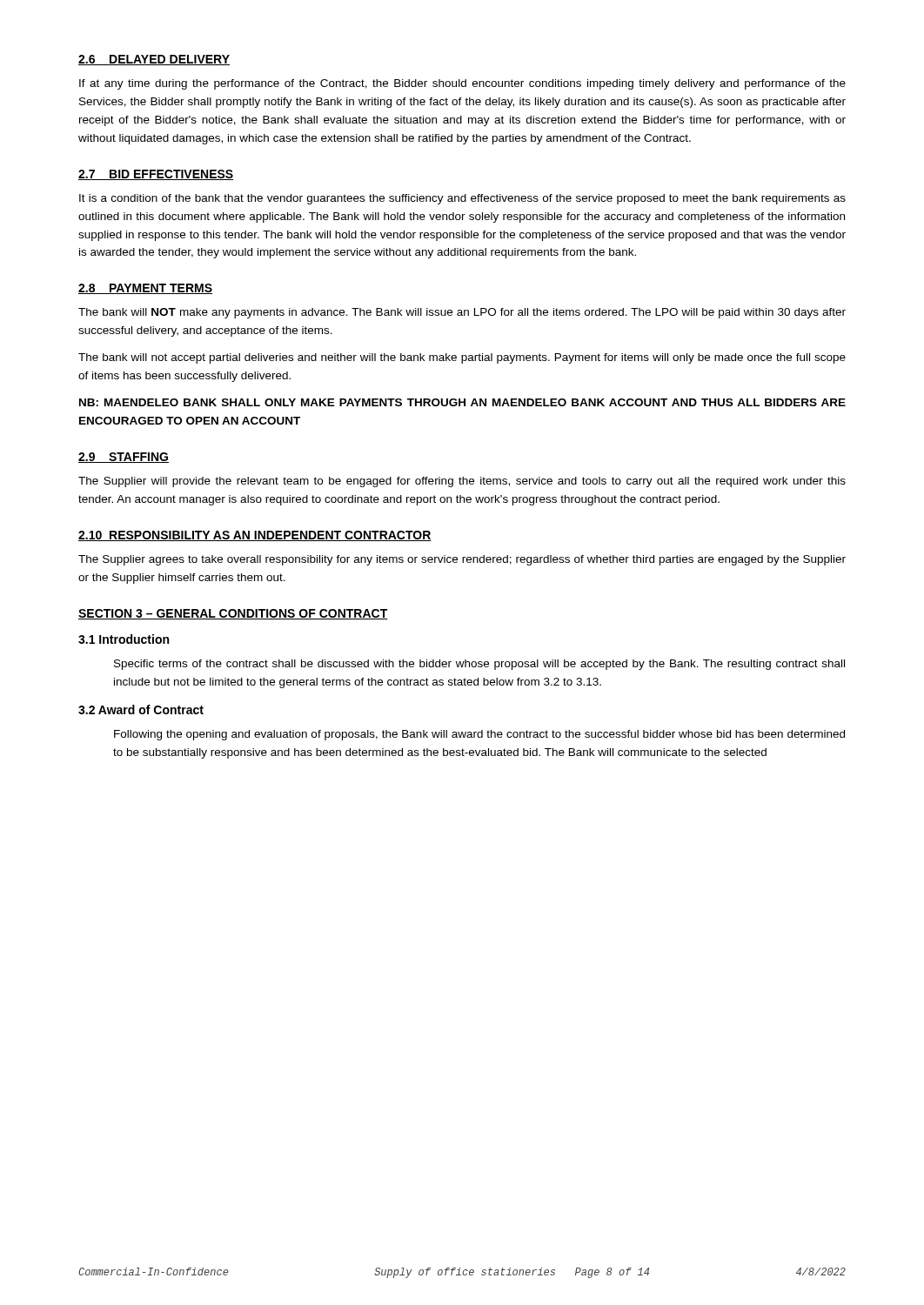Click on the text block starting "2.7 BID EFFECTIVENESS"
924x1305 pixels.
click(x=156, y=174)
